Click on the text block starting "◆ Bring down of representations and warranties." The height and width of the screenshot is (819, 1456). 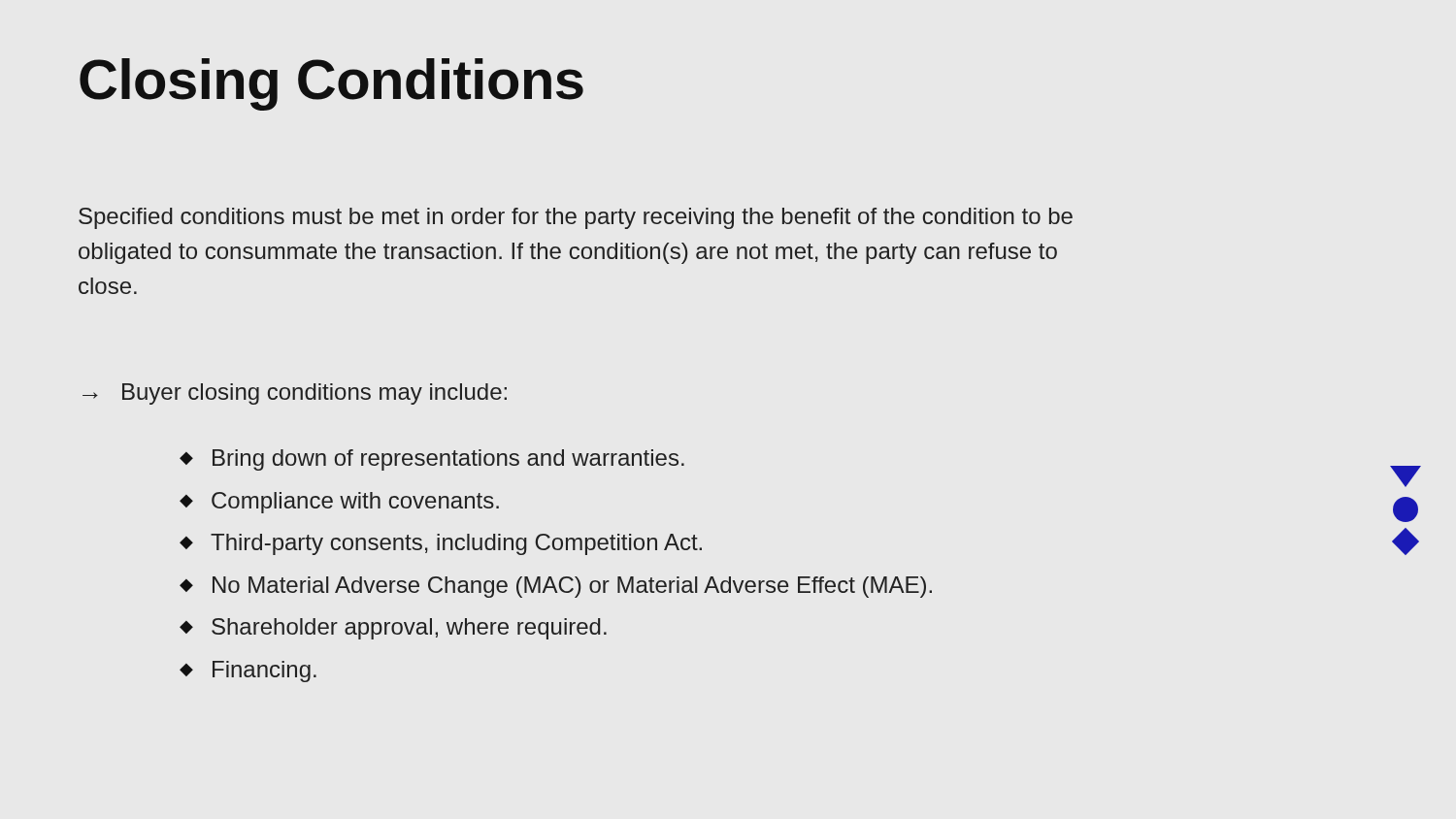pyautogui.click(x=433, y=458)
